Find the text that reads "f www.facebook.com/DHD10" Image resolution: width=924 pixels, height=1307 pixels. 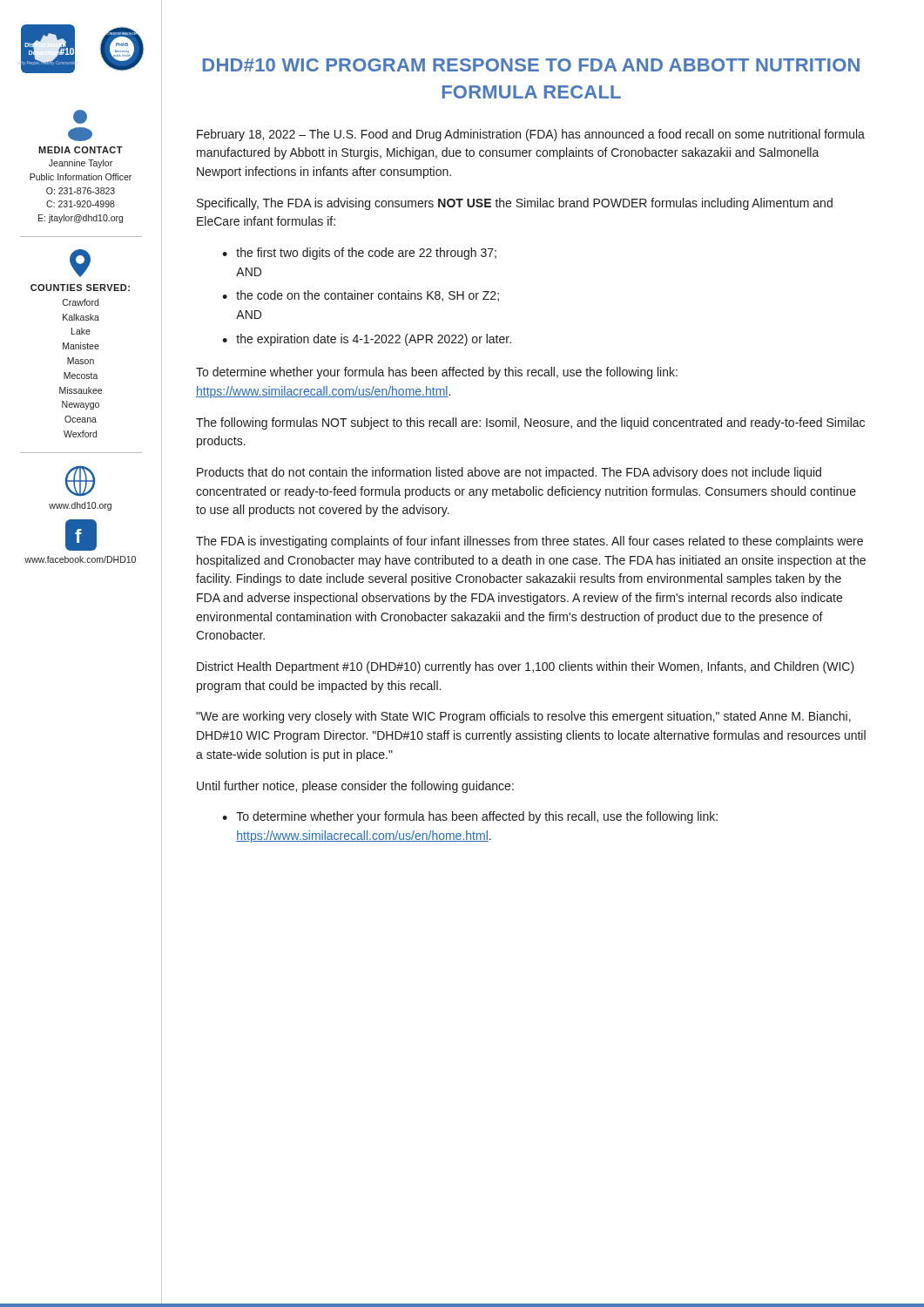pos(81,542)
